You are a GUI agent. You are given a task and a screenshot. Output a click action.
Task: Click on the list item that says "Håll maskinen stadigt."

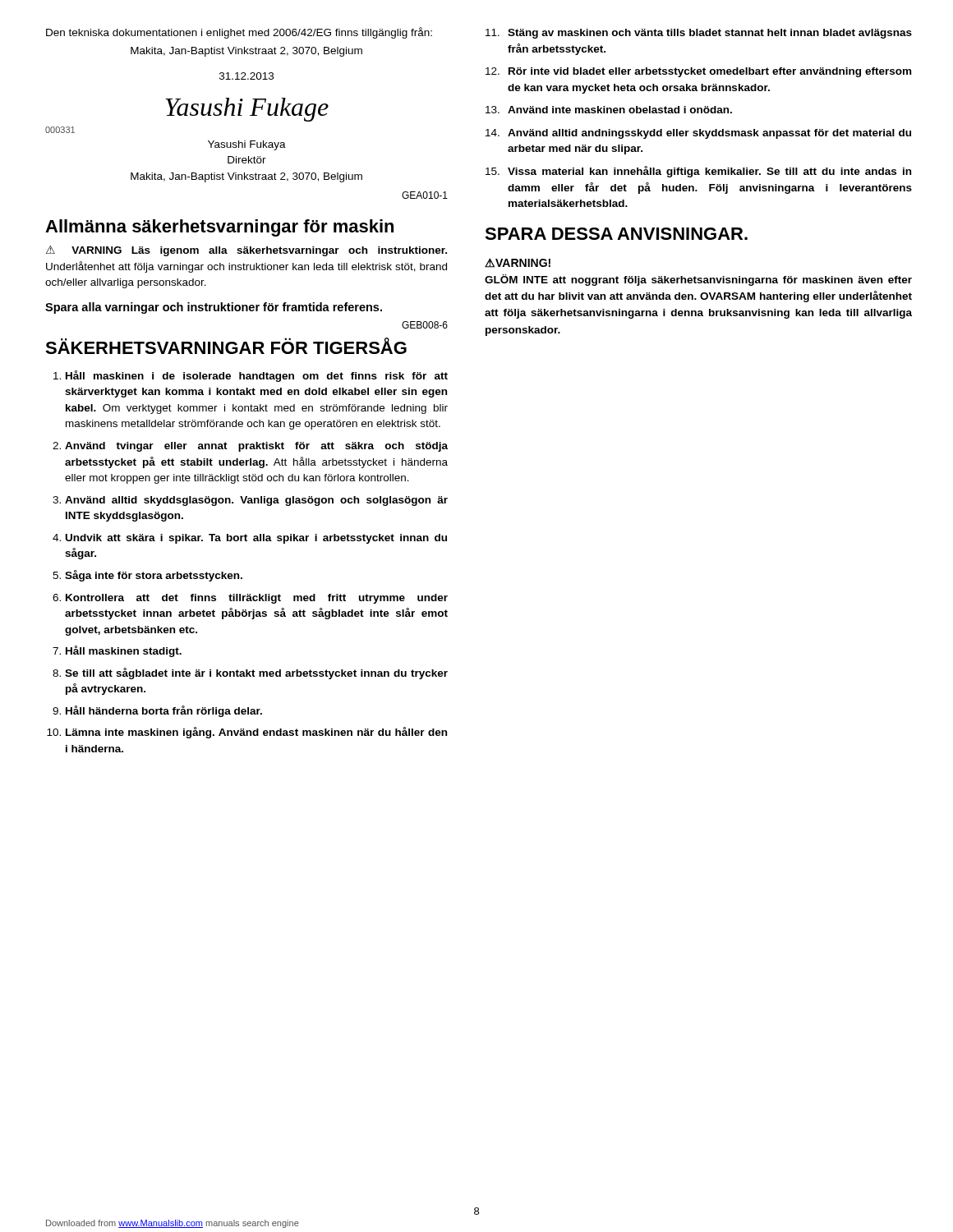coord(123,651)
